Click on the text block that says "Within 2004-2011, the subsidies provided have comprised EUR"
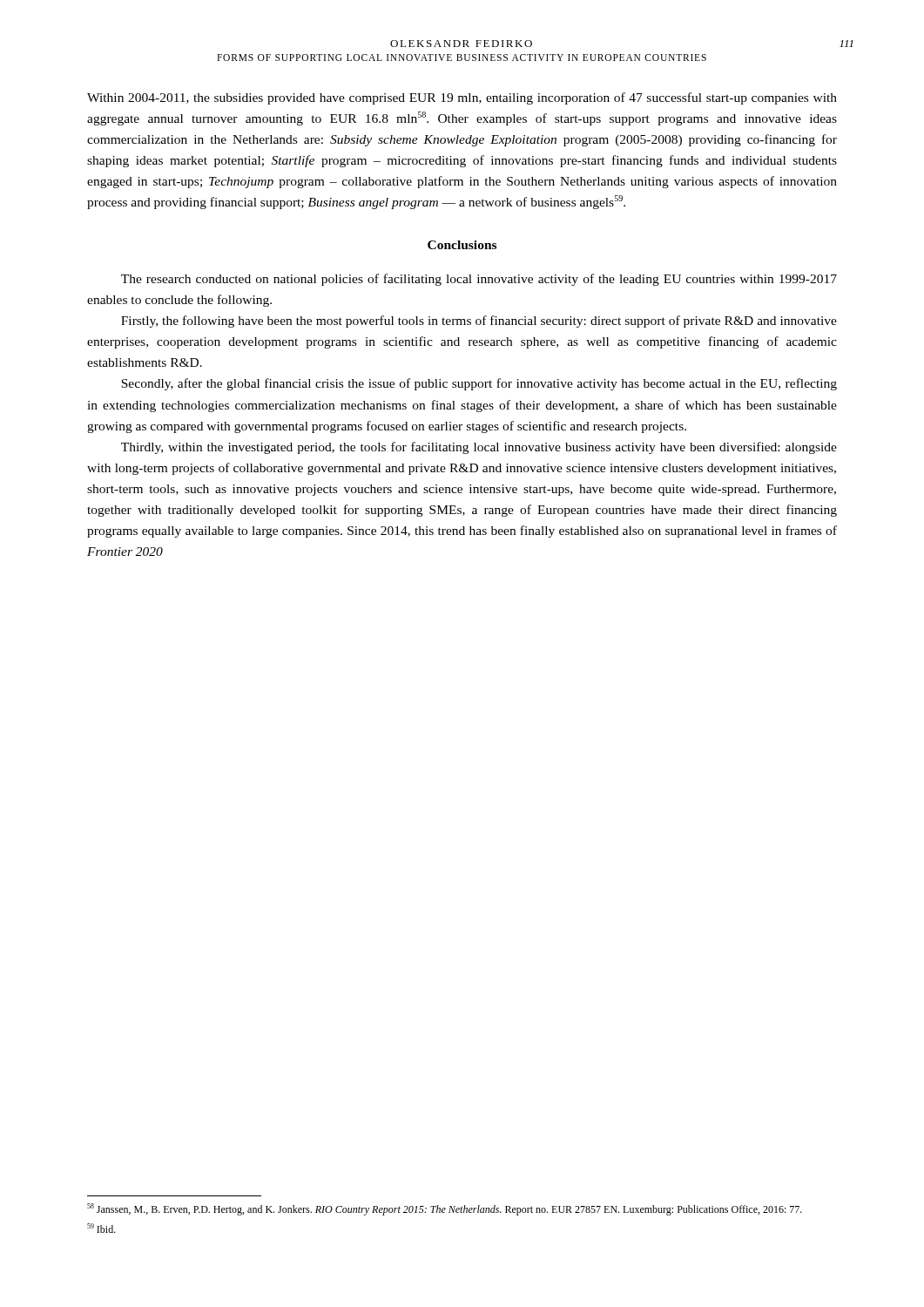The height and width of the screenshot is (1307, 924). click(x=462, y=150)
